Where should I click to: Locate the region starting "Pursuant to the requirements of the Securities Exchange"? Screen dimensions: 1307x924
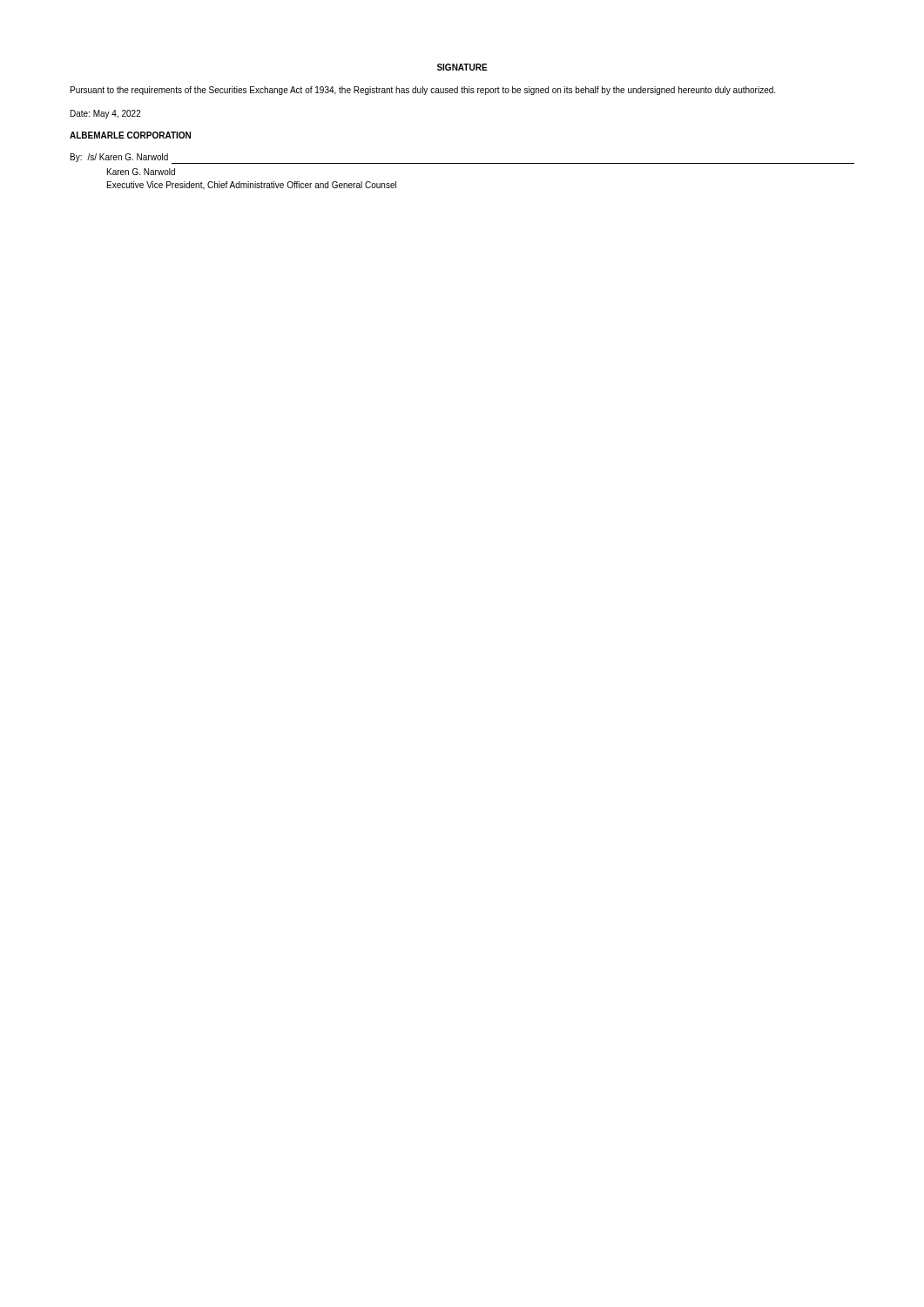point(423,90)
